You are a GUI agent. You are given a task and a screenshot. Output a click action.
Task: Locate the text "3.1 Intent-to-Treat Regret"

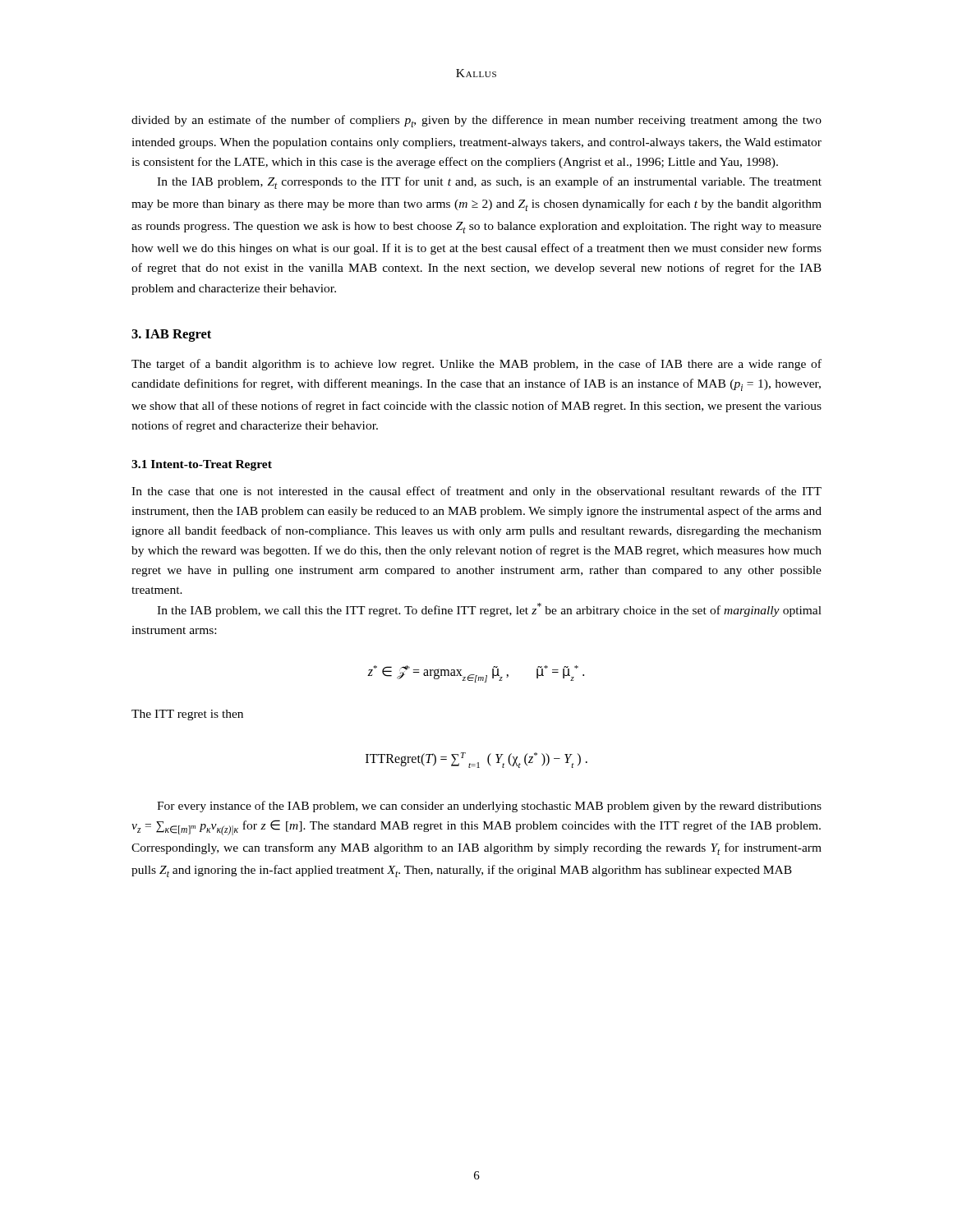pyautogui.click(x=202, y=463)
